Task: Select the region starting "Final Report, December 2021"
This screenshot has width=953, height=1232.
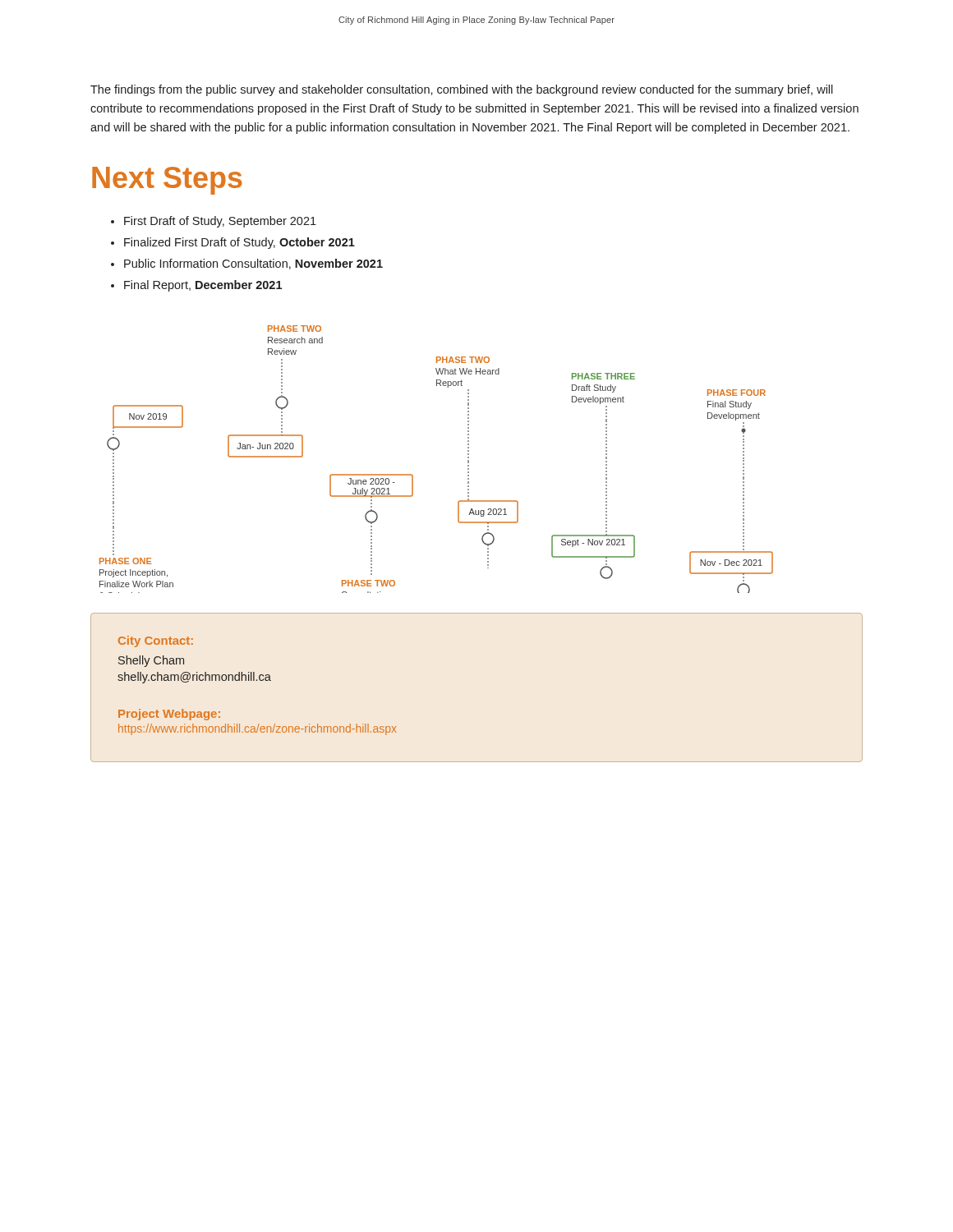Action: (x=203, y=285)
